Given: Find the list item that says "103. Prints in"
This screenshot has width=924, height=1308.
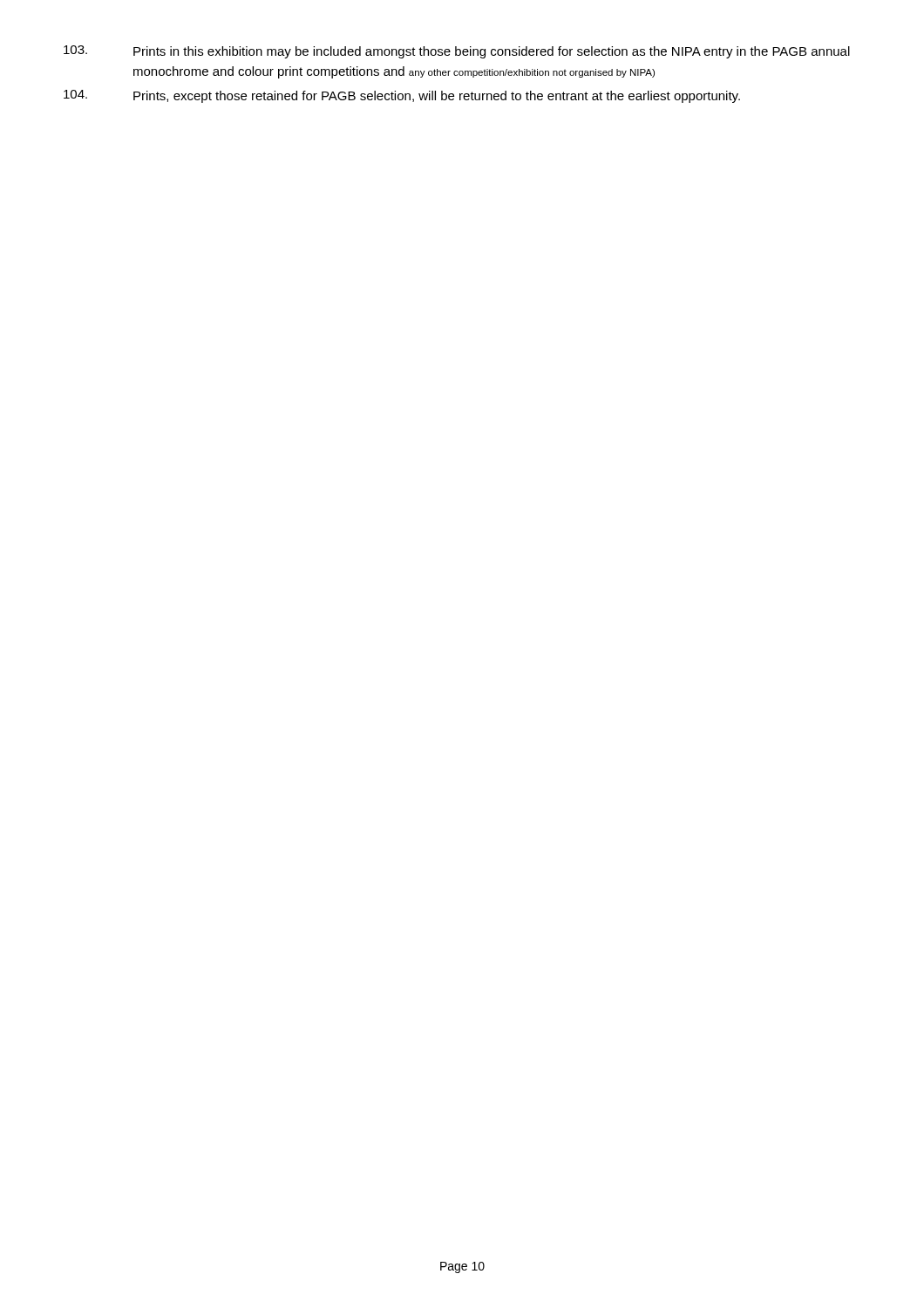Looking at the screenshot, I should 462,61.
